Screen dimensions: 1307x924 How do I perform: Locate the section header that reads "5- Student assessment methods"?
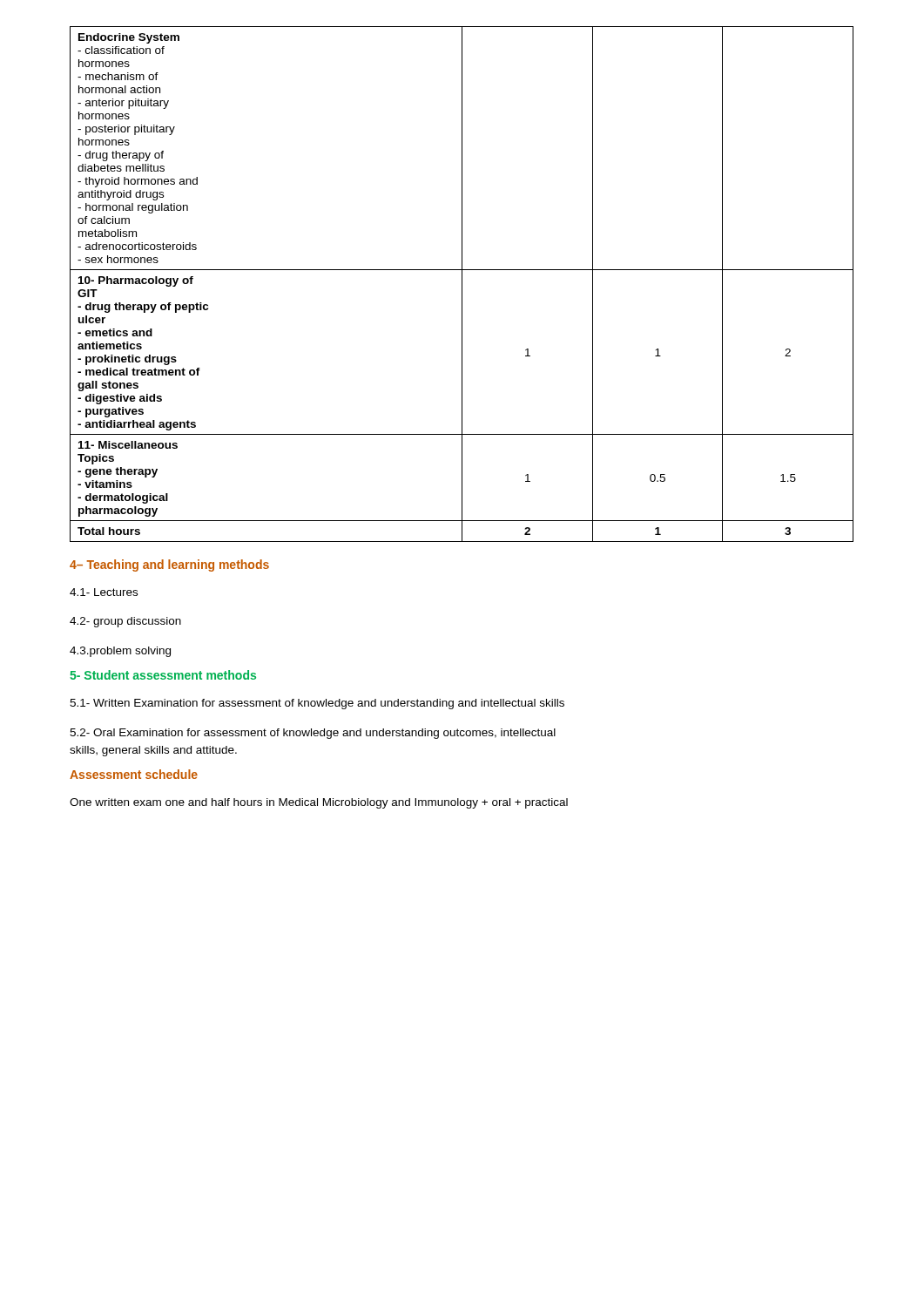[x=163, y=675]
